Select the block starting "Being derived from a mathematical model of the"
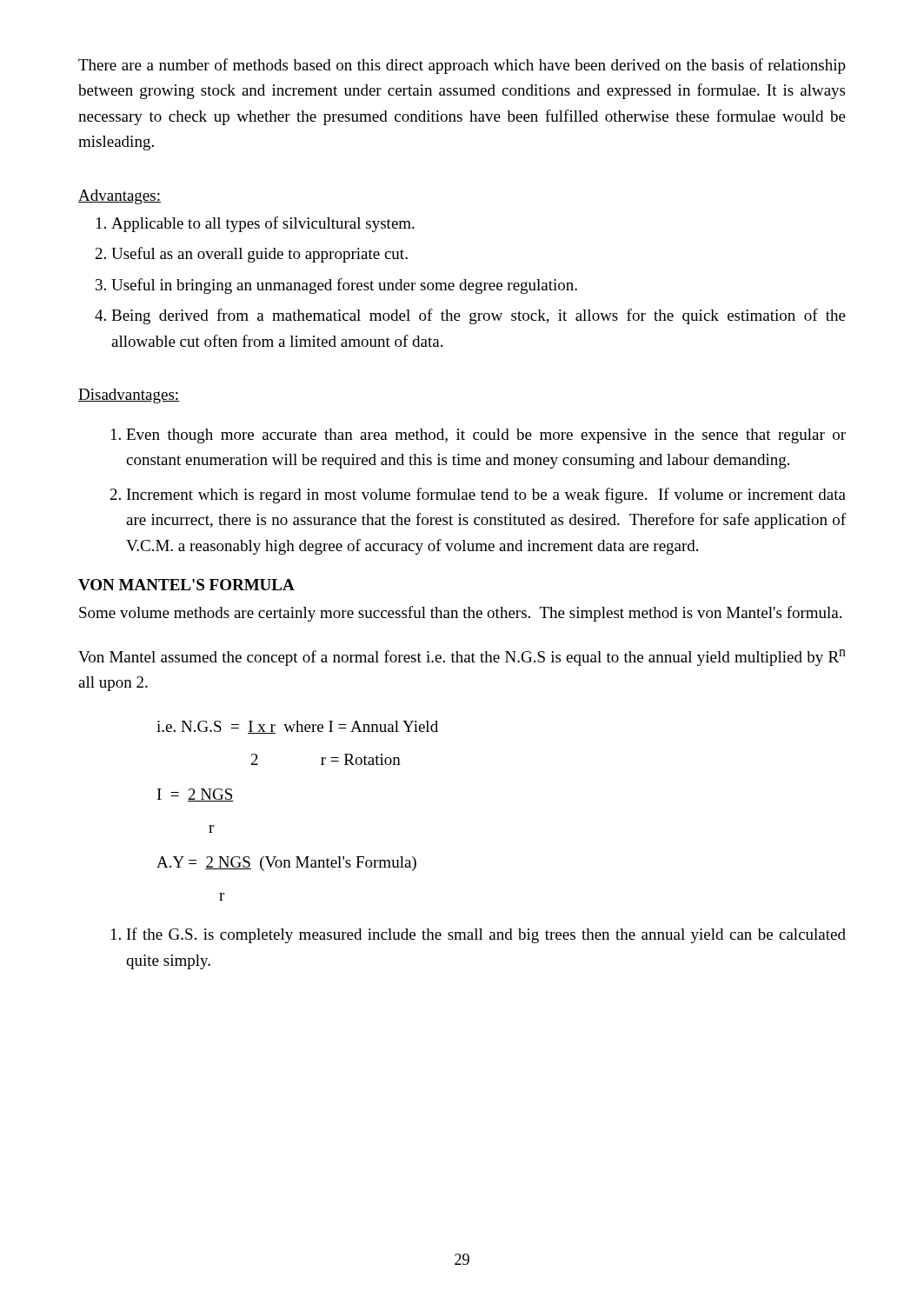Viewport: 924px width, 1304px height. (x=478, y=328)
